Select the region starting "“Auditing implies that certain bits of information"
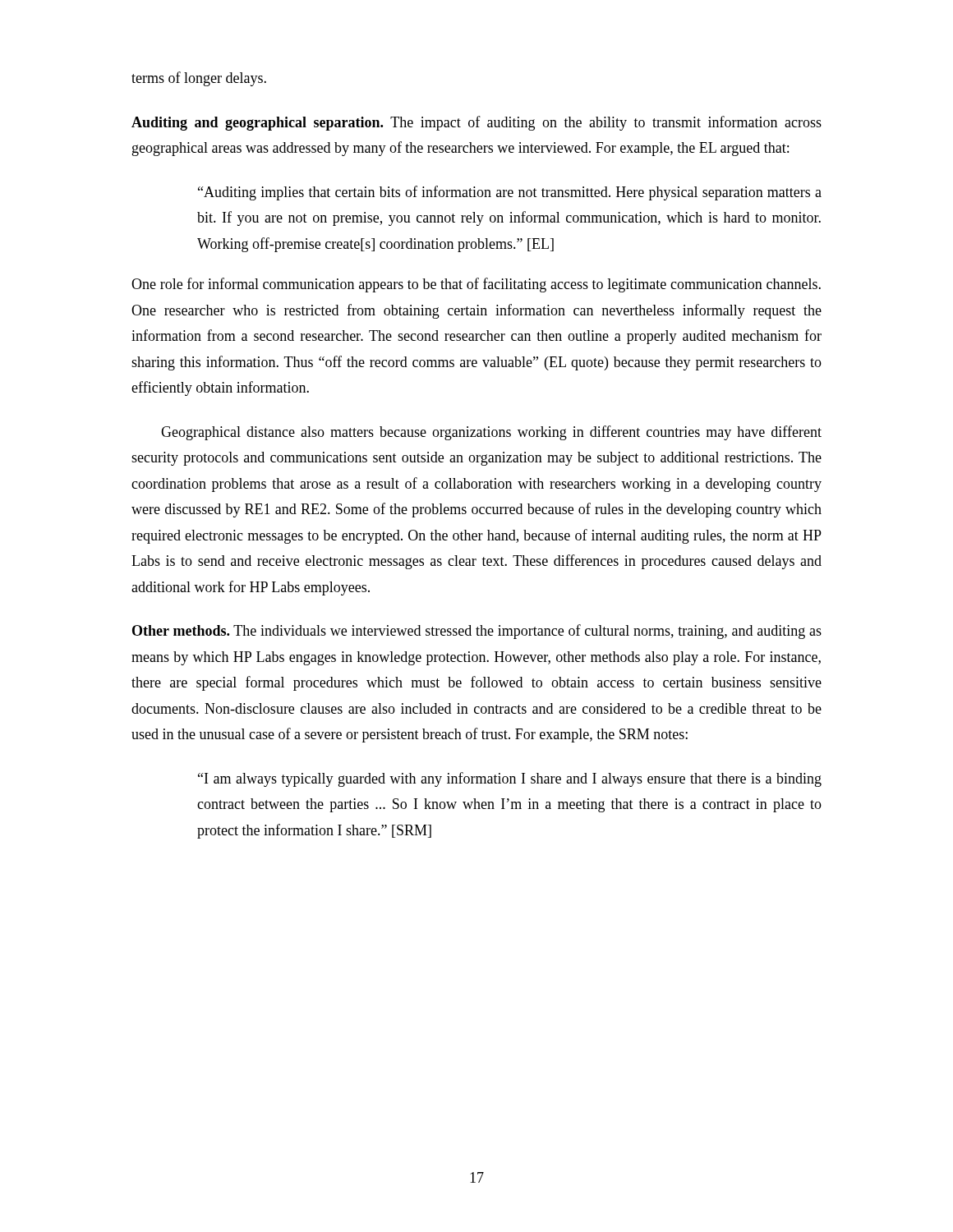Viewport: 953px width, 1232px height. 509,218
